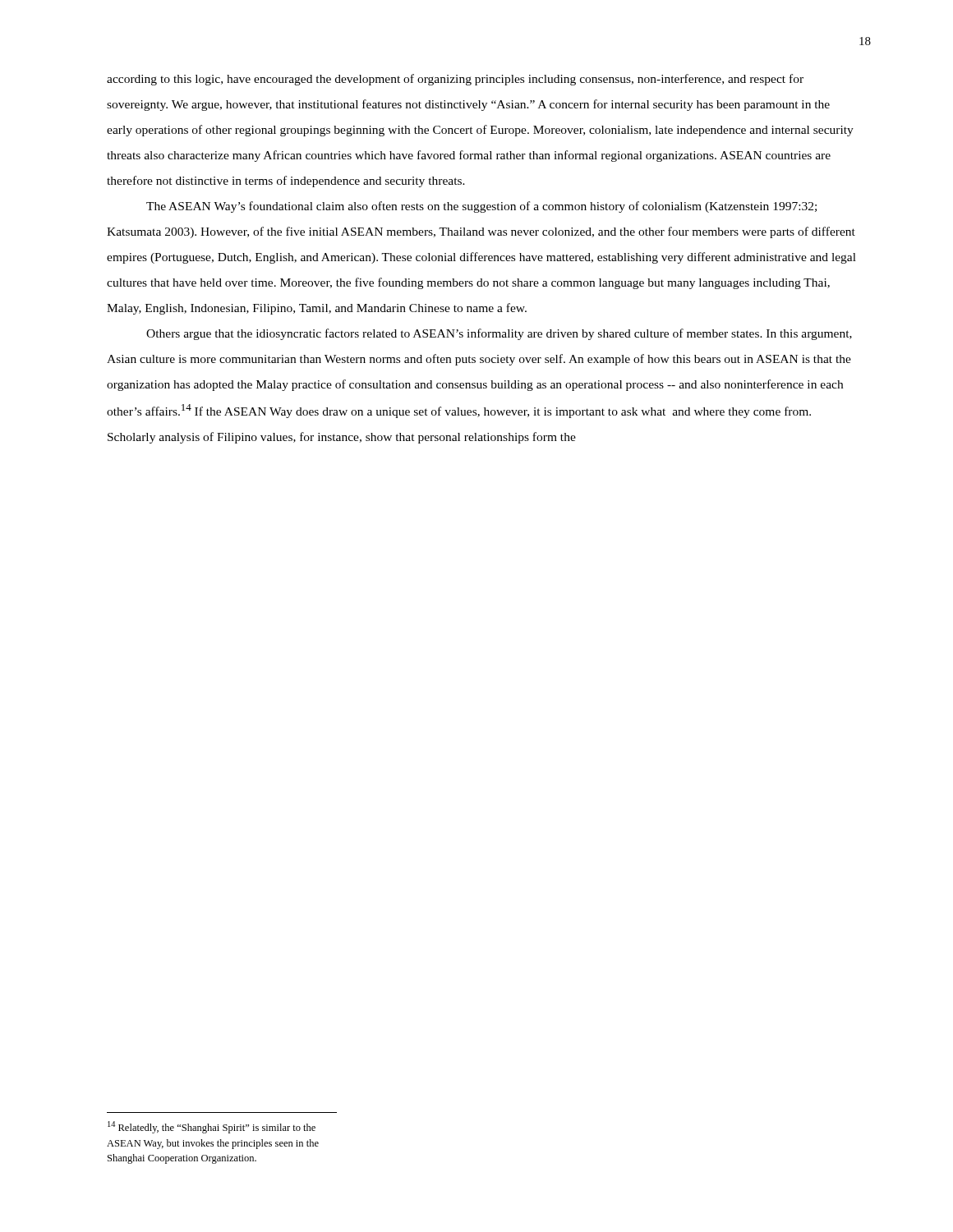Click on the region starting "according to this"

(480, 129)
